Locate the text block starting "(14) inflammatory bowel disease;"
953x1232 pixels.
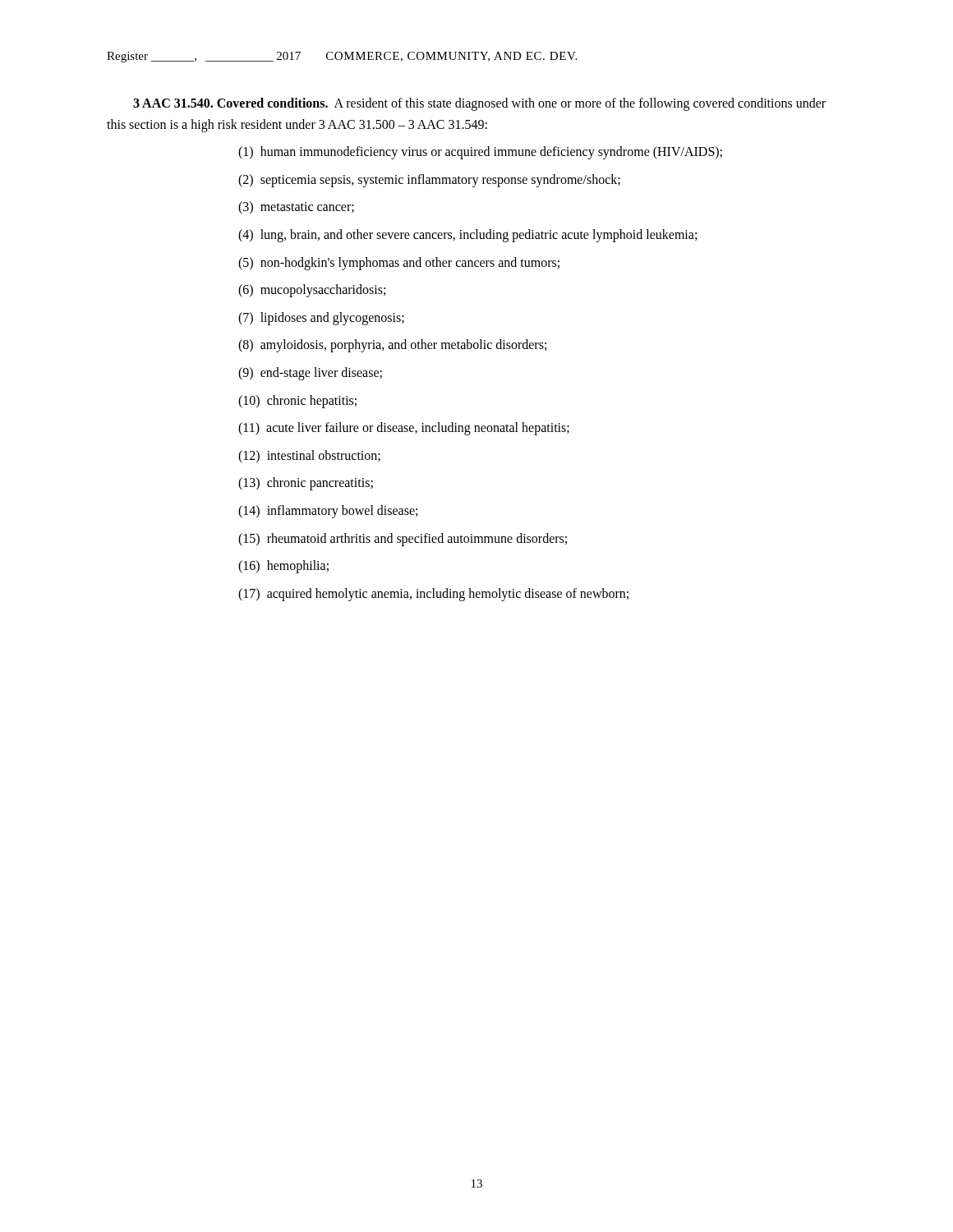click(328, 510)
